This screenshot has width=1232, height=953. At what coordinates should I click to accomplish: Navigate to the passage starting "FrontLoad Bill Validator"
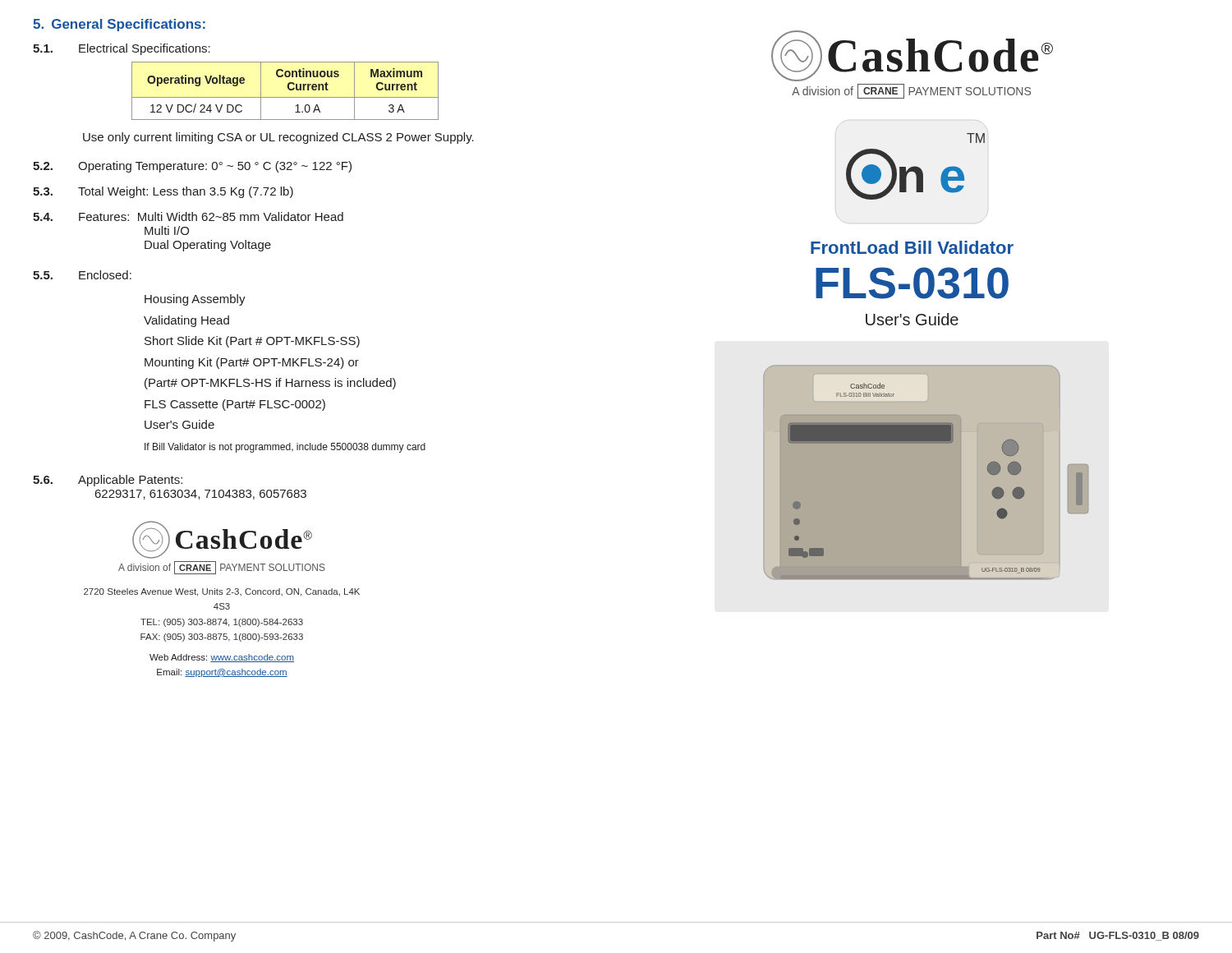pyautogui.click(x=912, y=248)
